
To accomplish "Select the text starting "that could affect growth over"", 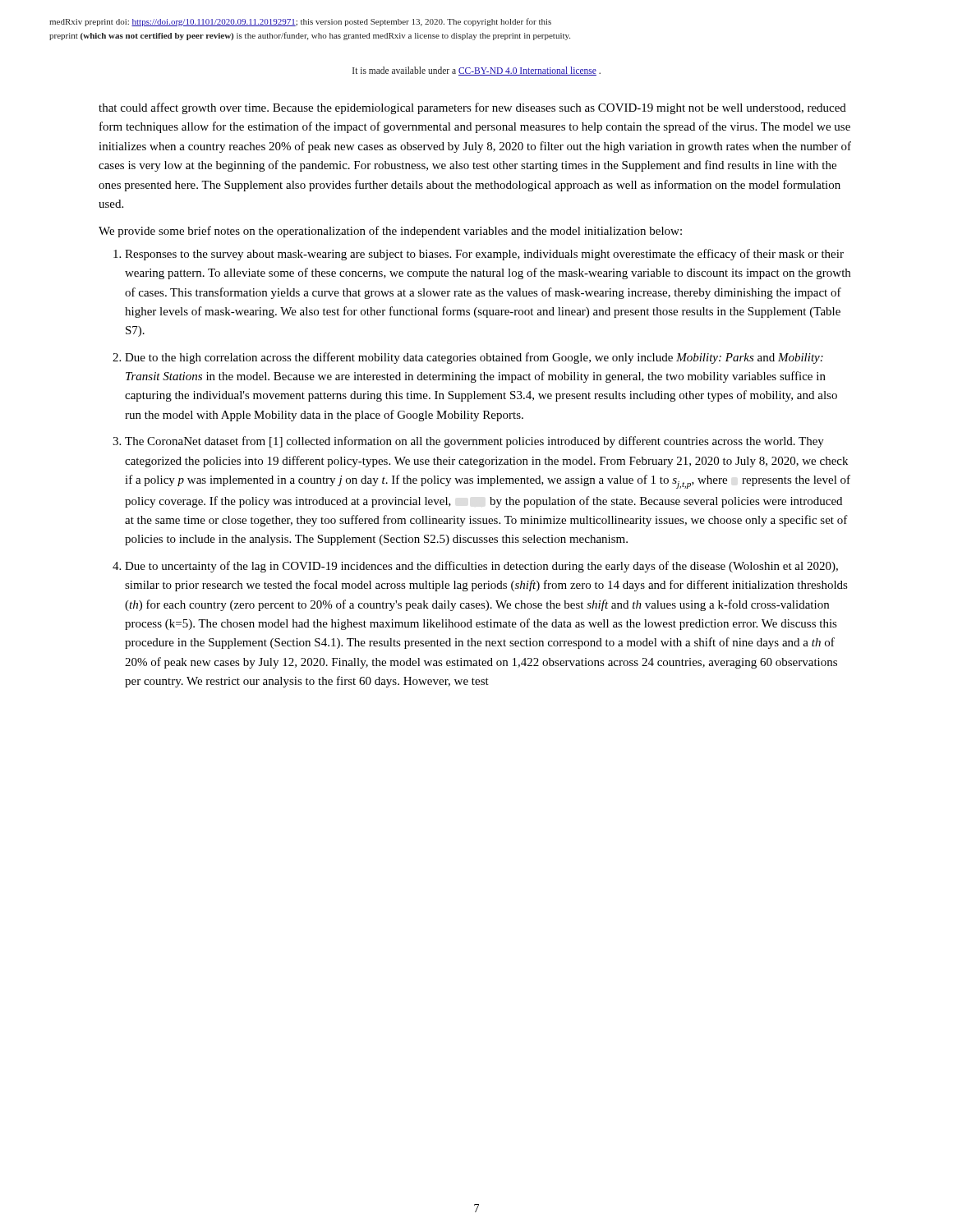I will click(475, 156).
